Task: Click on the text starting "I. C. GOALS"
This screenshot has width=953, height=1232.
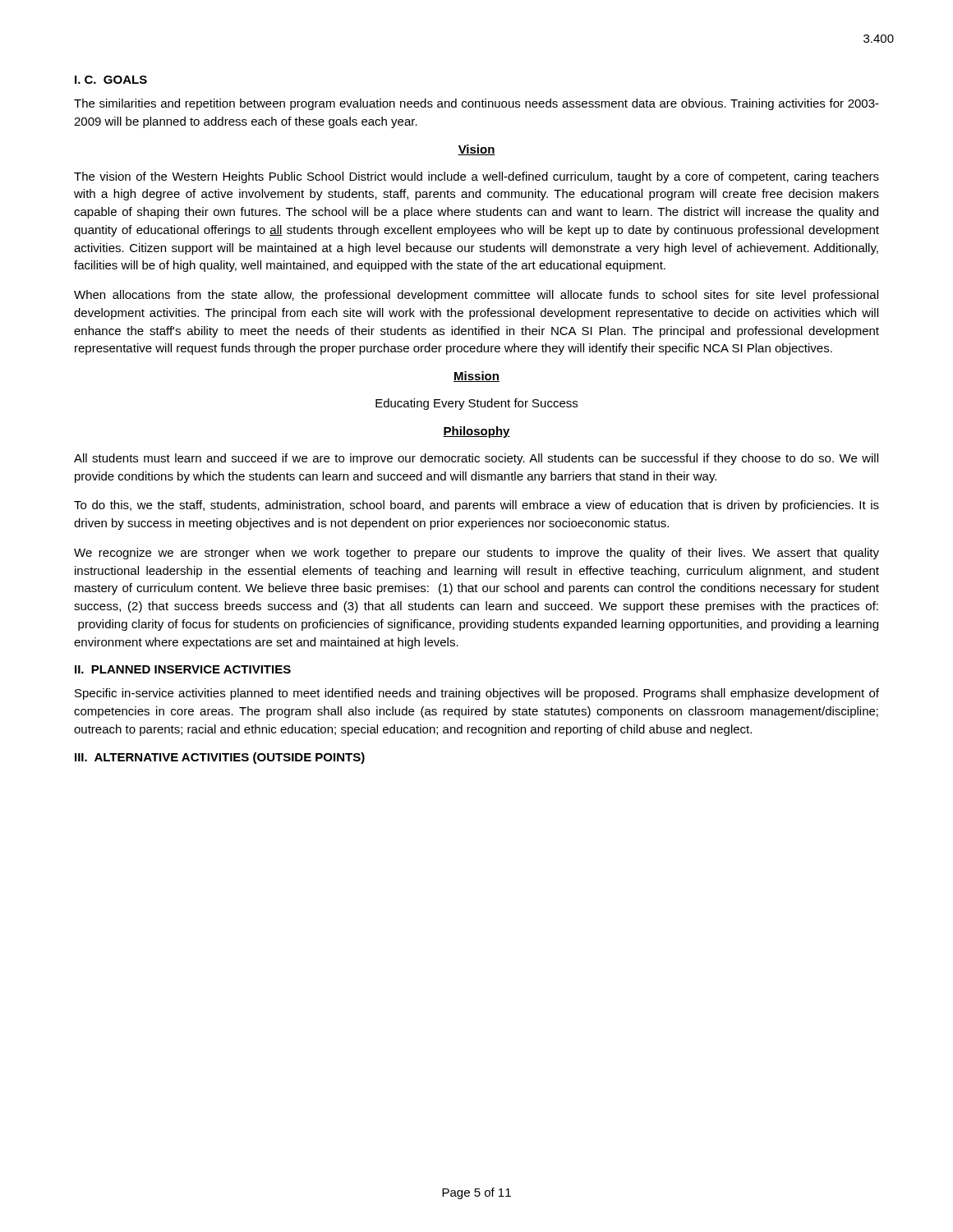Action: tap(111, 79)
